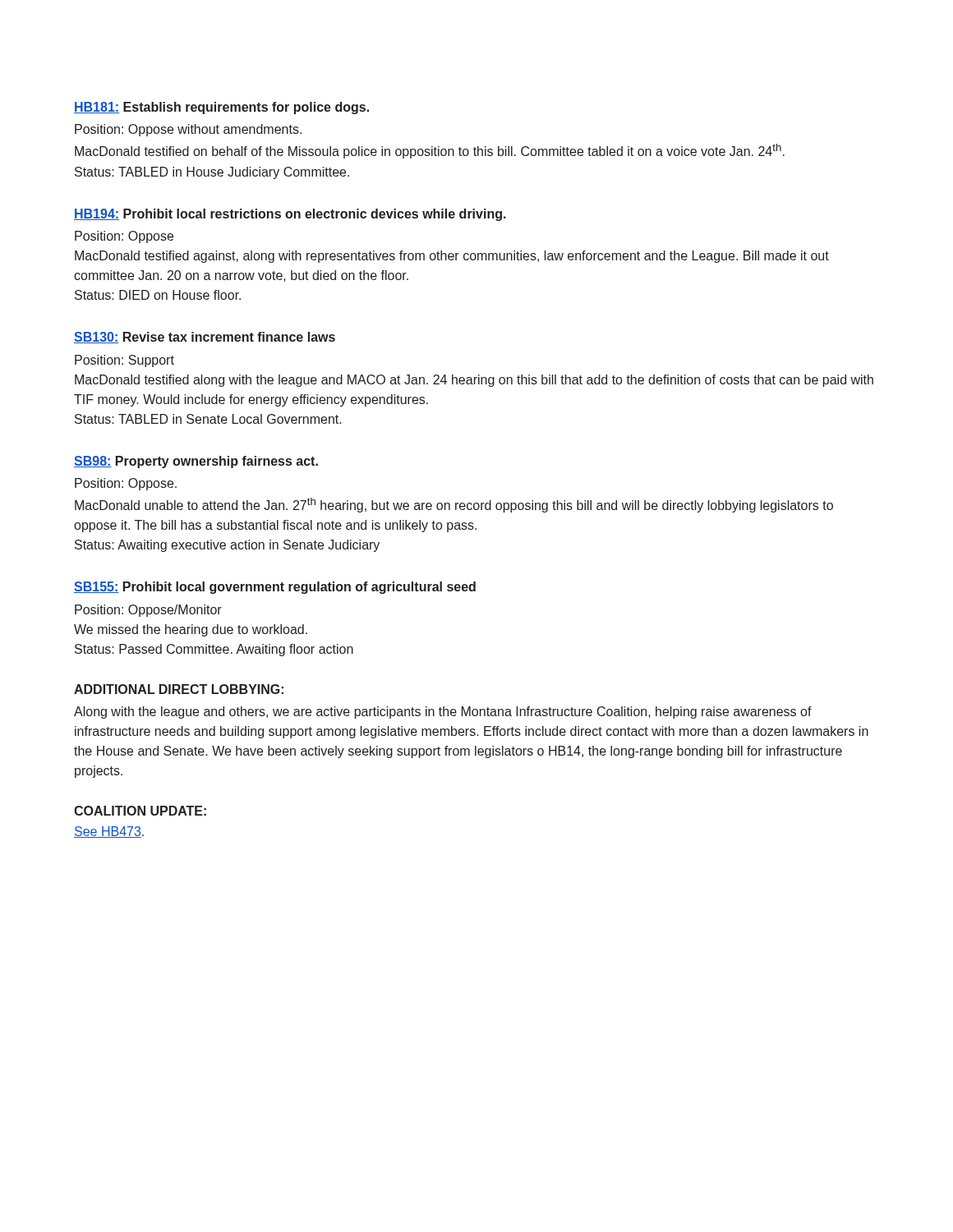Click on the section header containing "ADDITIONAL DIRECT LOBBYING:"
This screenshot has width=953, height=1232.
(x=179, y=689)
